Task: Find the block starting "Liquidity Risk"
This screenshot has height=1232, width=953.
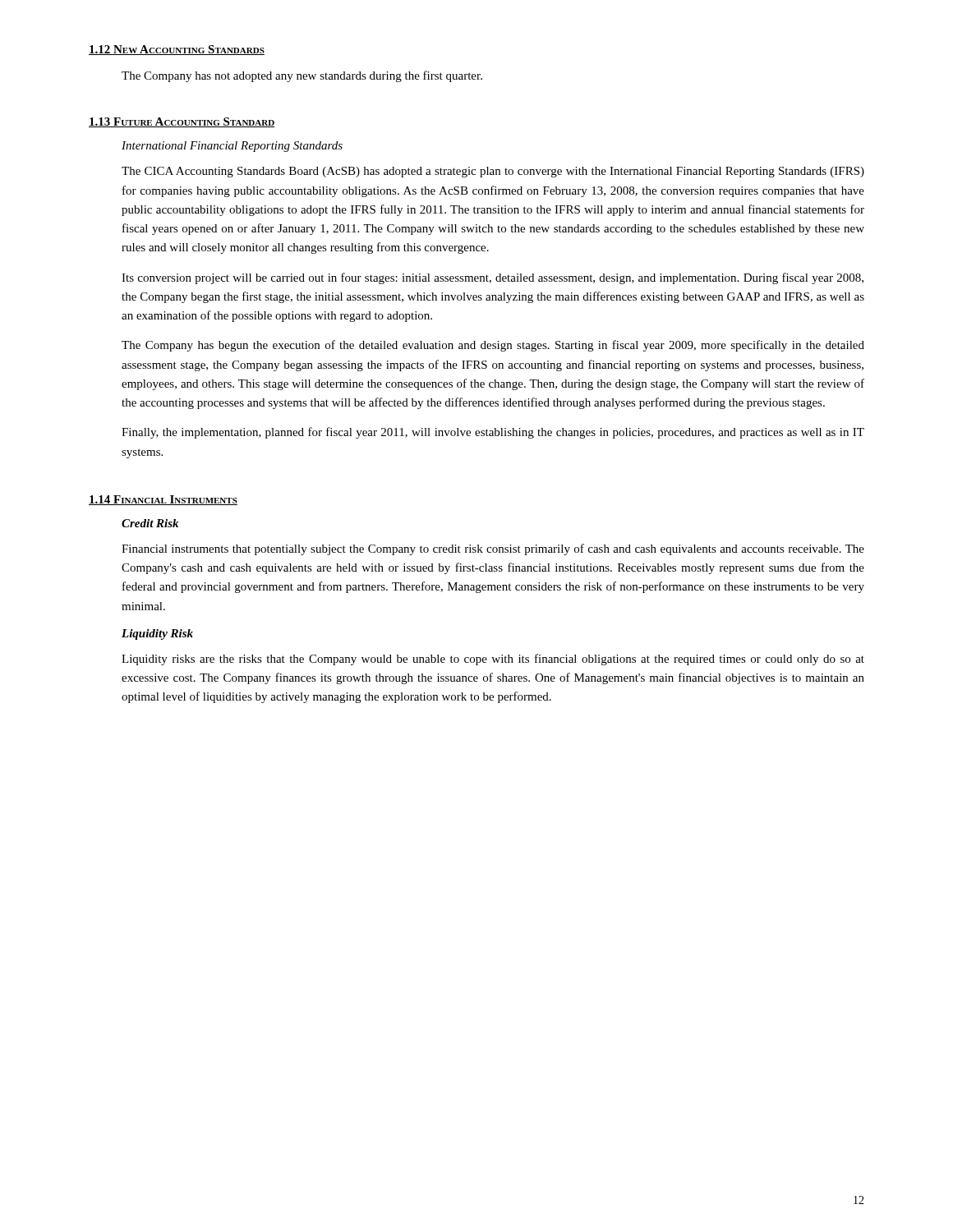Action: coord(157,633)
